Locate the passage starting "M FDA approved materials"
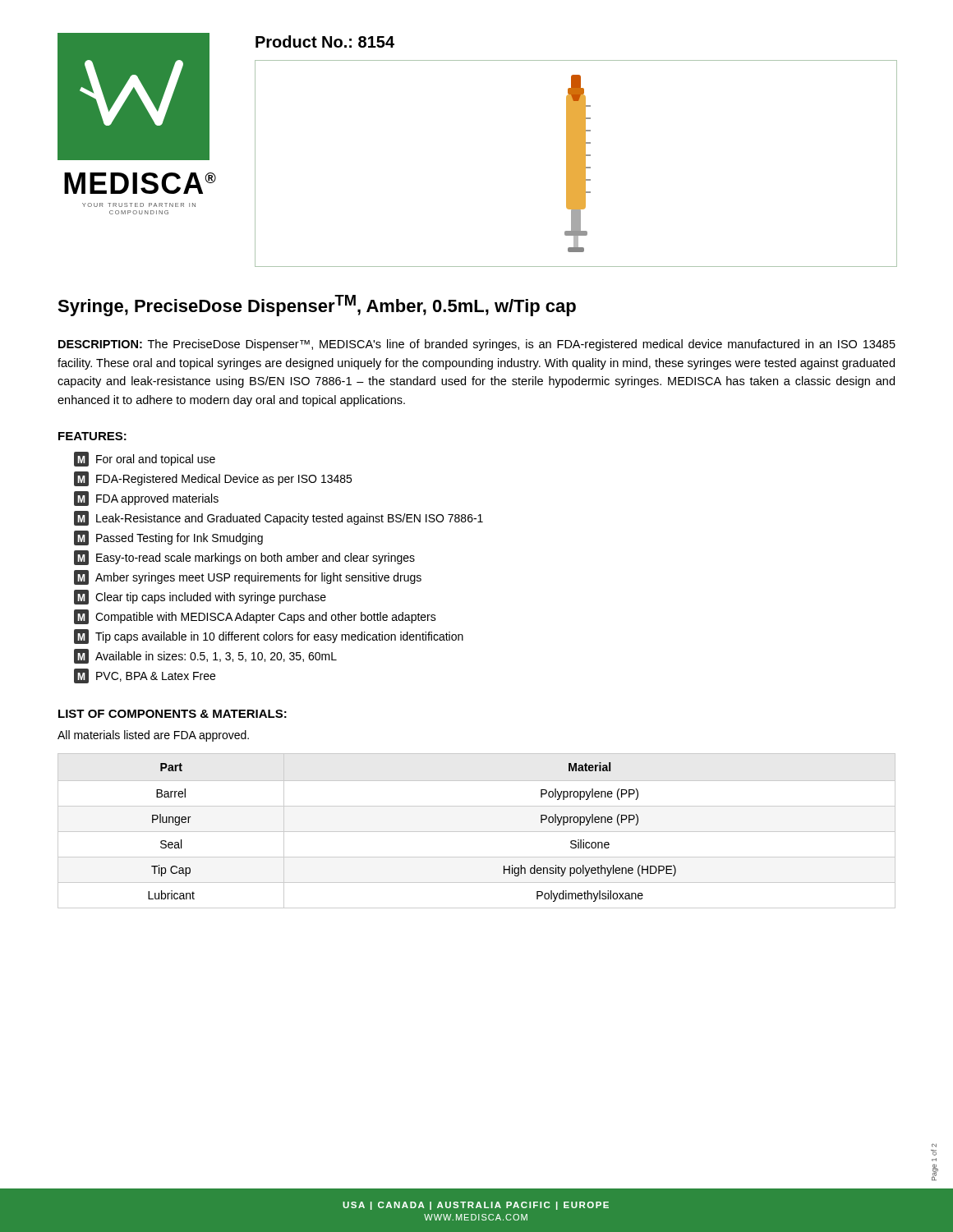The height and width of the screenshot is (1232, 953). click(x=146, y=499)
